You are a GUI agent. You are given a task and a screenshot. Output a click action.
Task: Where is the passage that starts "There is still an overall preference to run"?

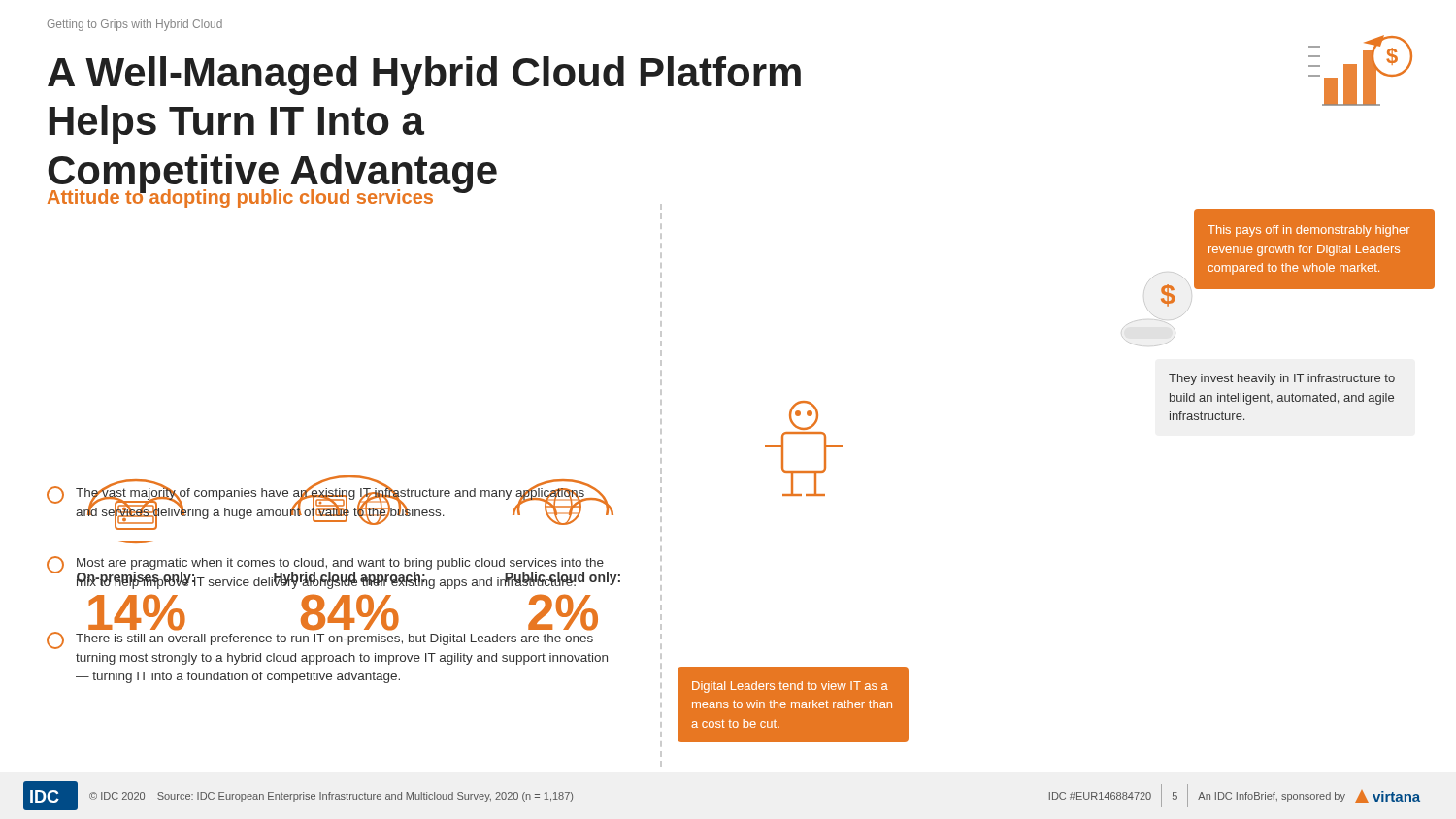328,657
